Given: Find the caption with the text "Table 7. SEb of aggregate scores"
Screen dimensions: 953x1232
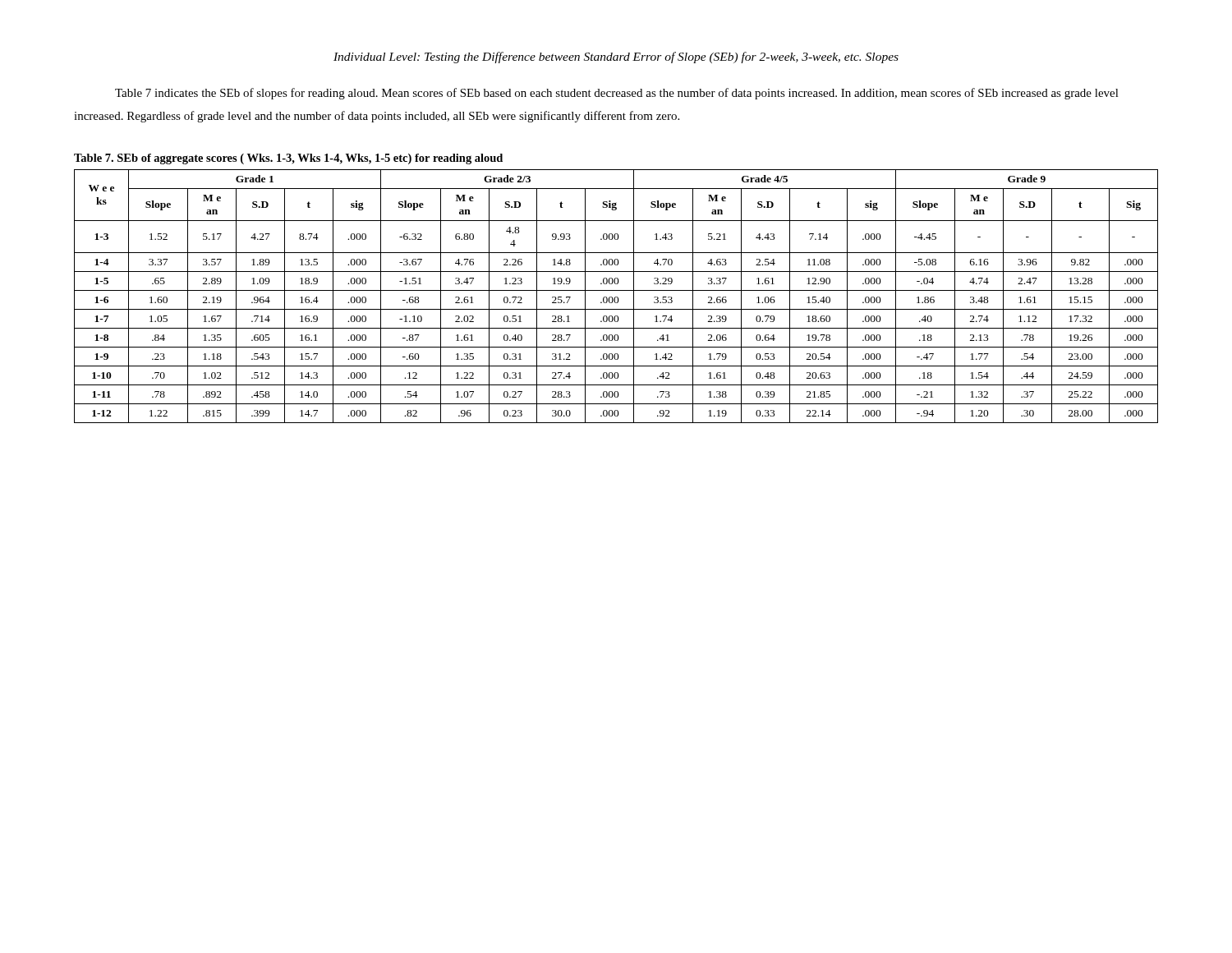Looking at the screenshot, I should [x=288, y=157].
